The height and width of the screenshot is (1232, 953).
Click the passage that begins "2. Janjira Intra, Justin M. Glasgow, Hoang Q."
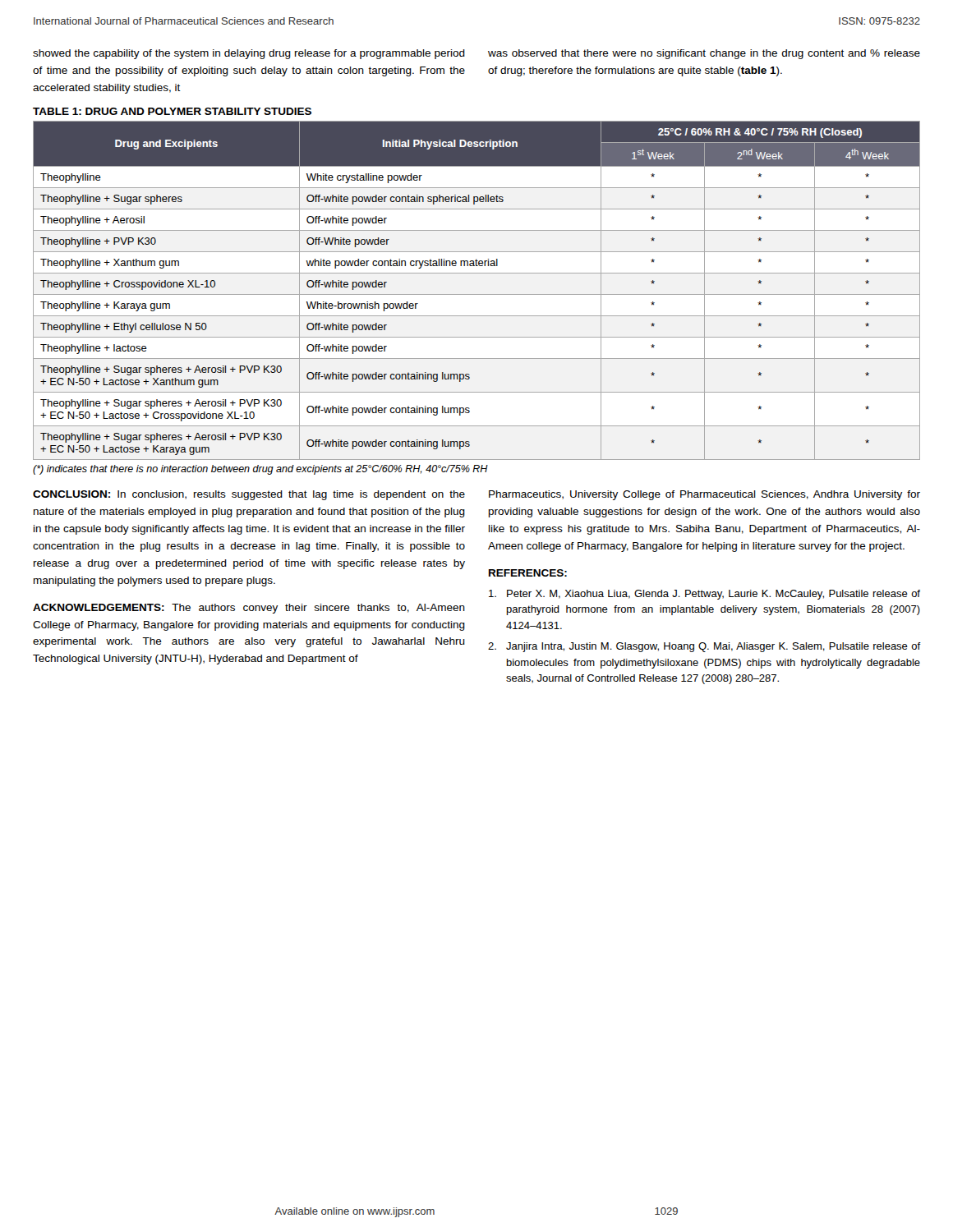pos(704,662)
